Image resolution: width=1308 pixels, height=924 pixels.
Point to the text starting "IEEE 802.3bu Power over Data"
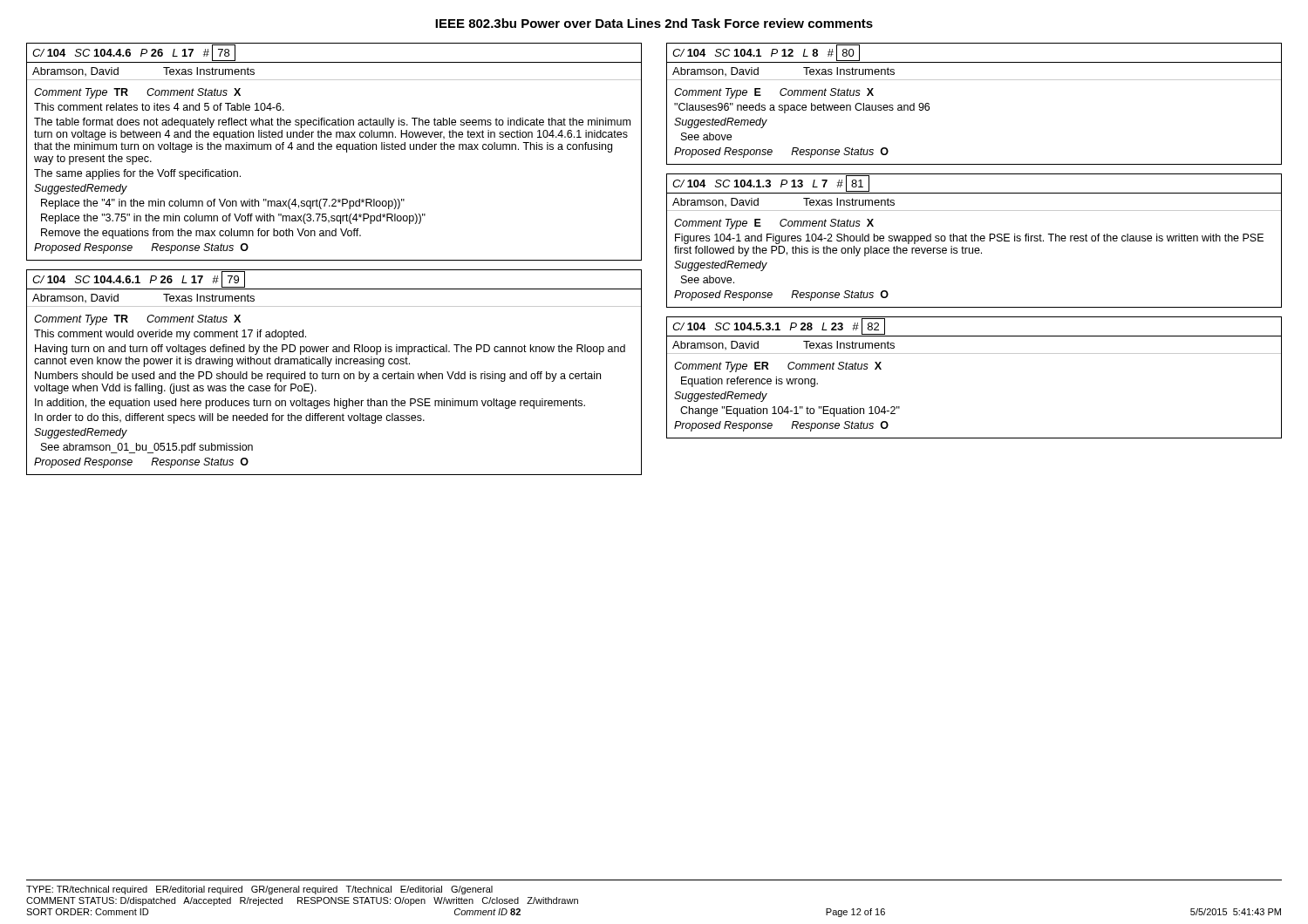[x=654, y=23]
